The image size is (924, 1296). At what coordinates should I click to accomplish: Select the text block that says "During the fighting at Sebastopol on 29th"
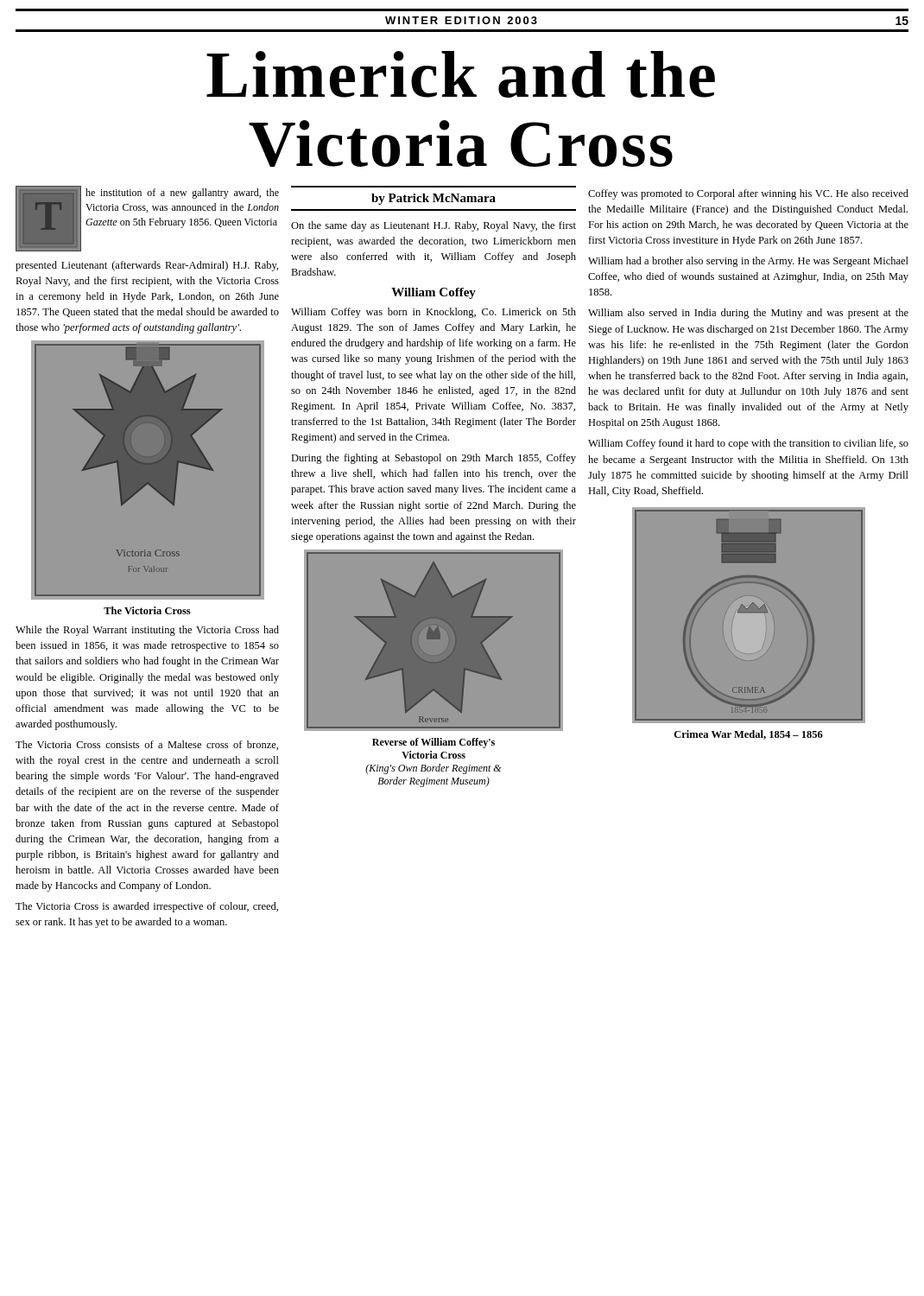pos(434,497)
